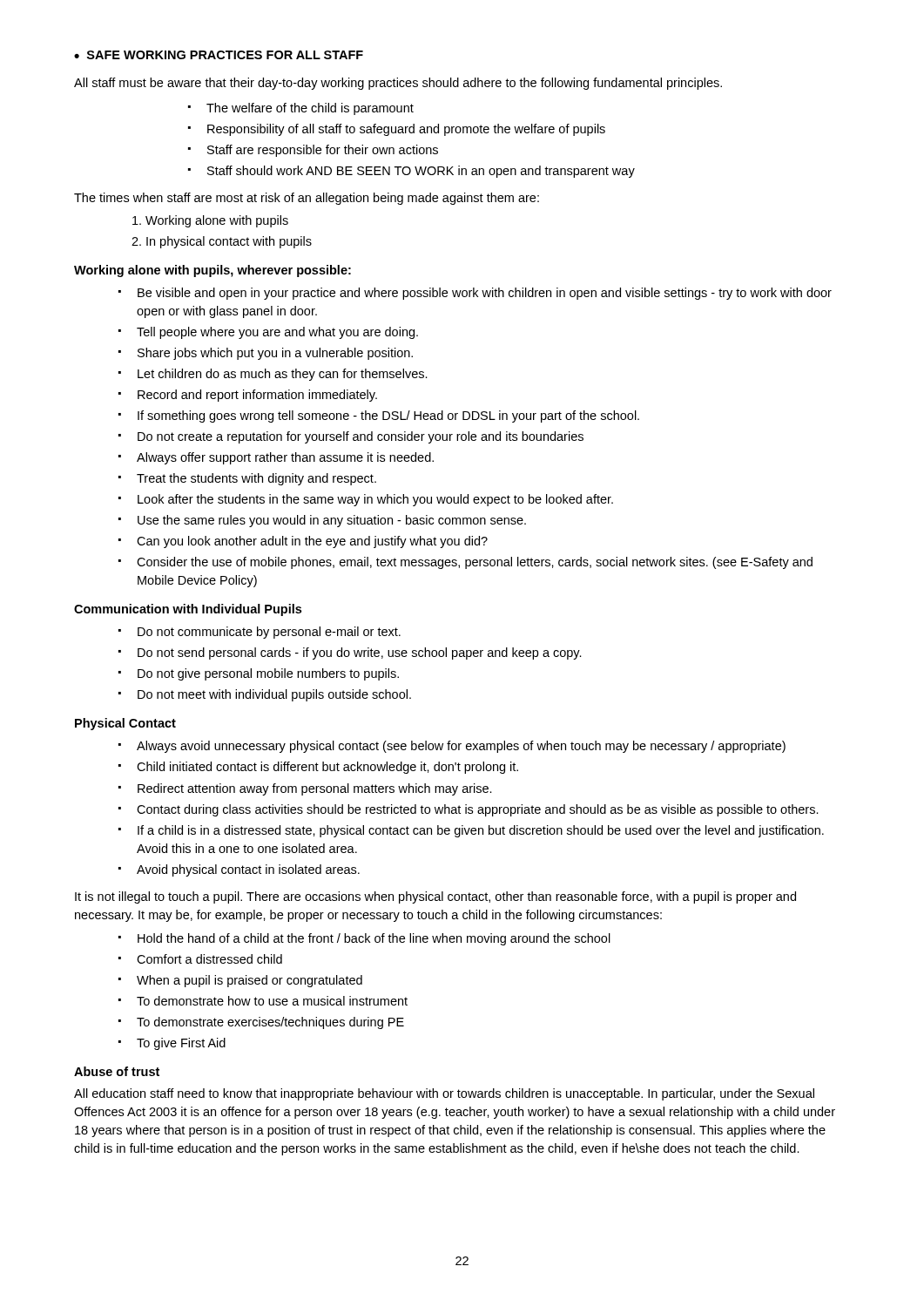Find the block on this page that starts "All staff must be aware that"
924x1307 pixels.
(x=399, y=83)
